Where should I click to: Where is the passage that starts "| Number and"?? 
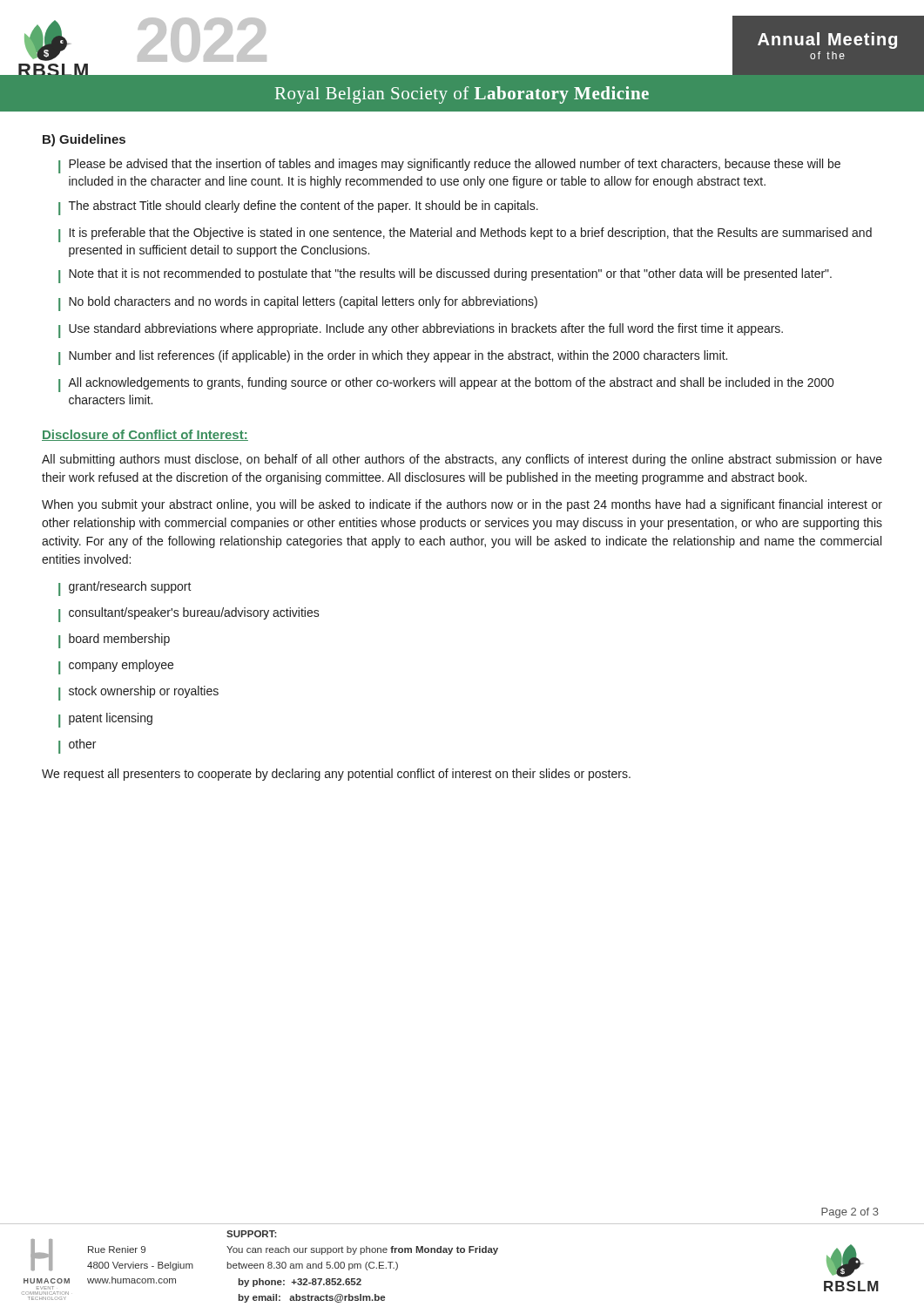tap(393, 357)
